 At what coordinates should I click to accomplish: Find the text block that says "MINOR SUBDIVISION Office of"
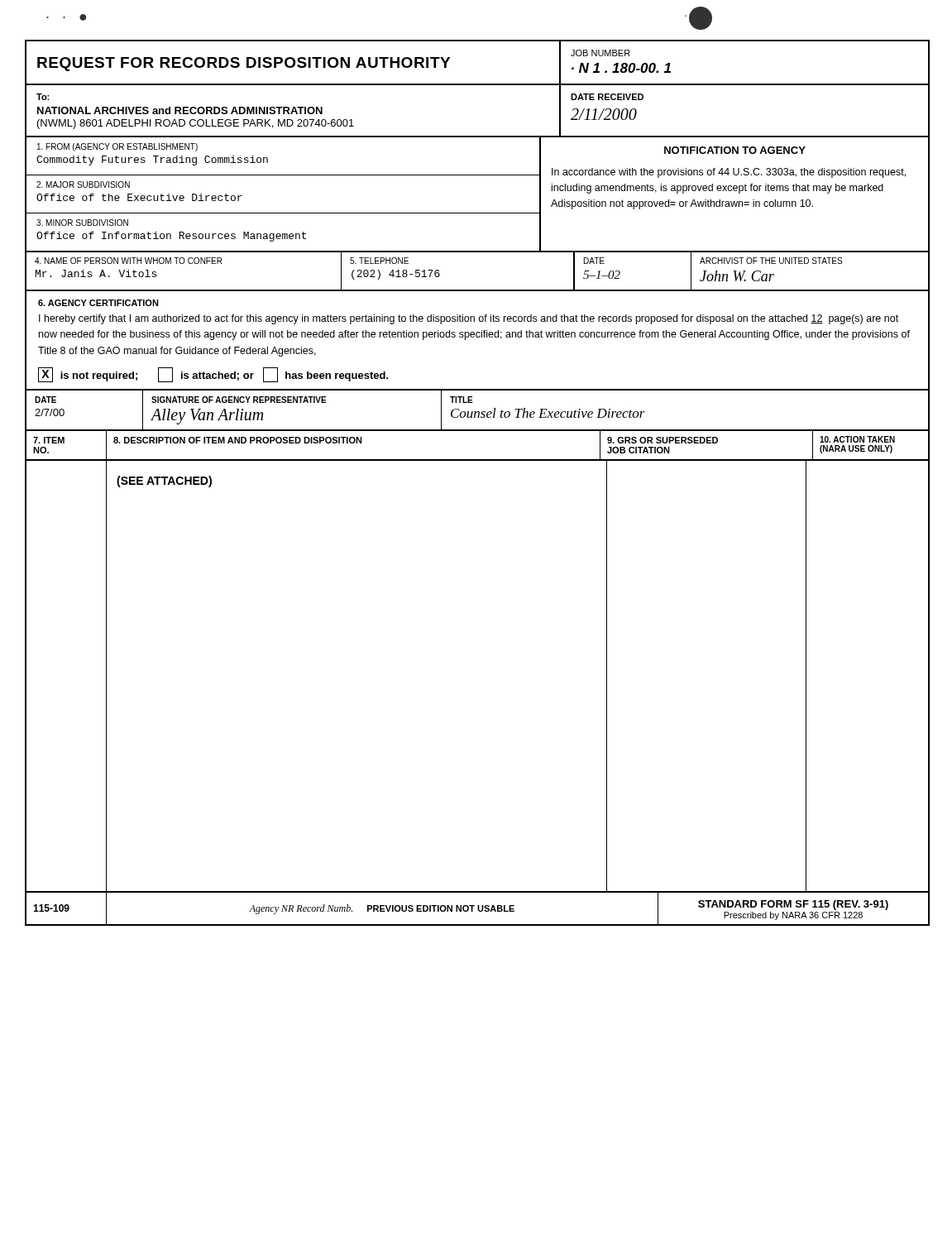pyautogui.click(x=283, y=230)
